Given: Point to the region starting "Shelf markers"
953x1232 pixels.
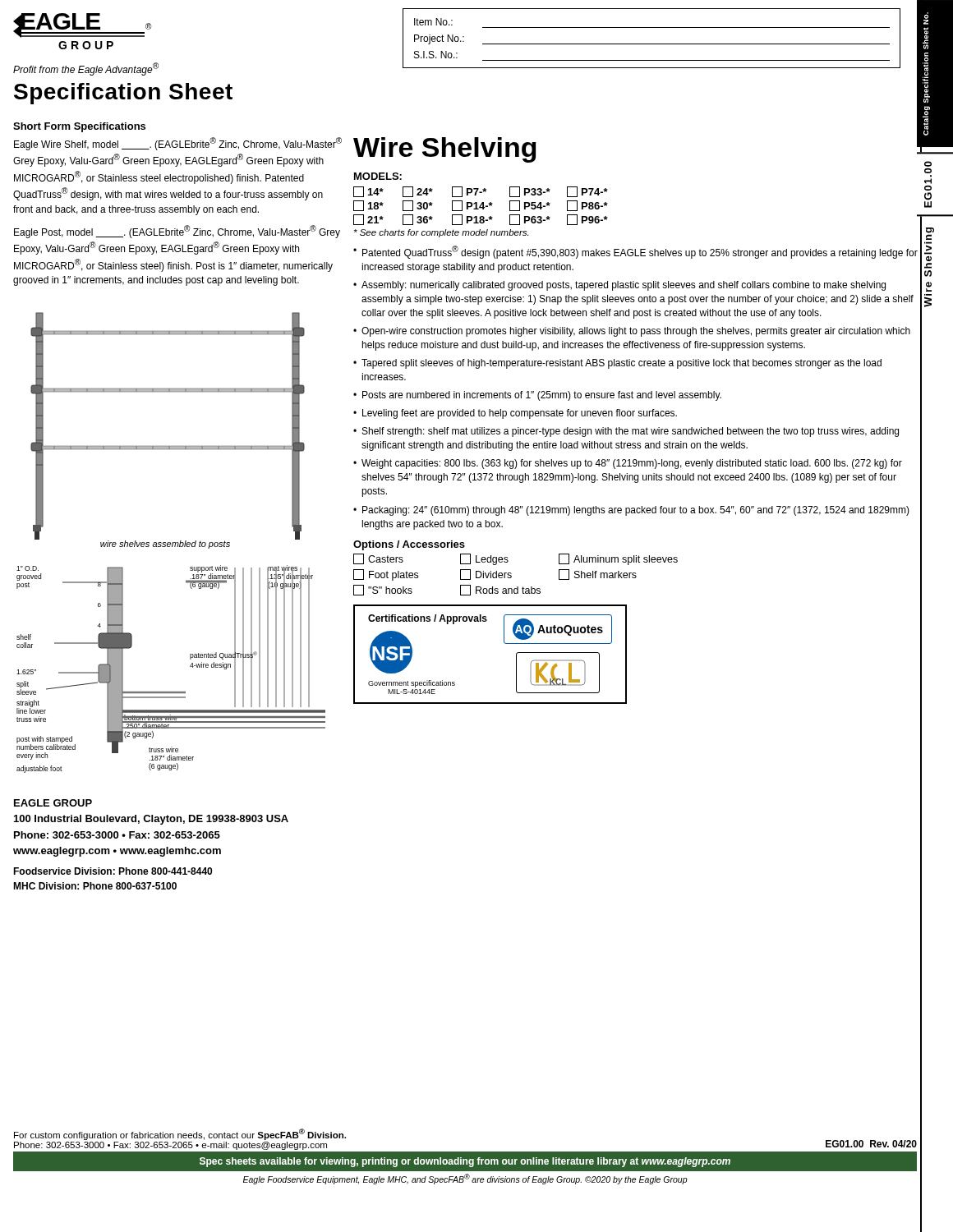Looking at the screenshot, I should (x=598, y=575).
